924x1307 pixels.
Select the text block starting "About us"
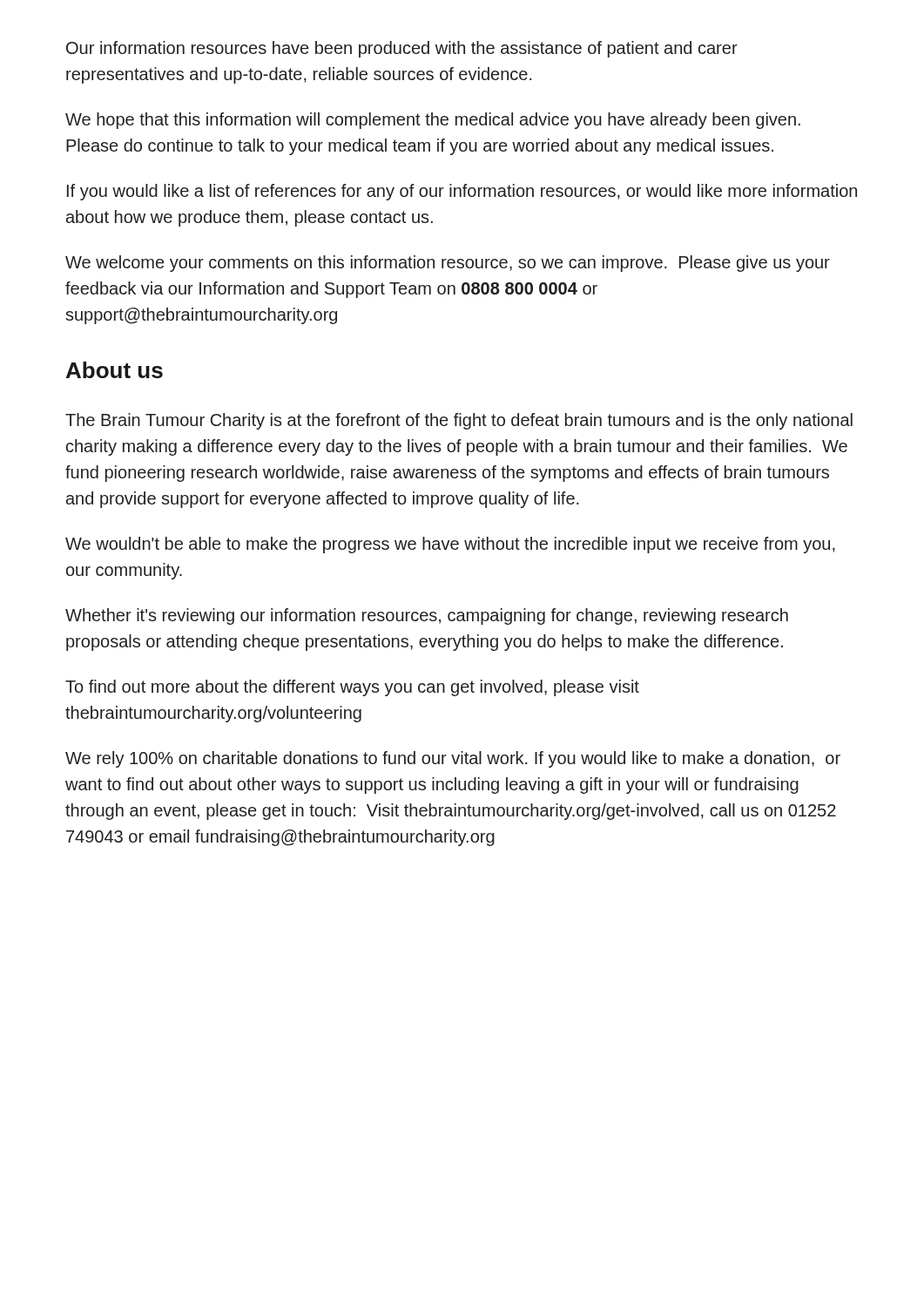(114, 370)
